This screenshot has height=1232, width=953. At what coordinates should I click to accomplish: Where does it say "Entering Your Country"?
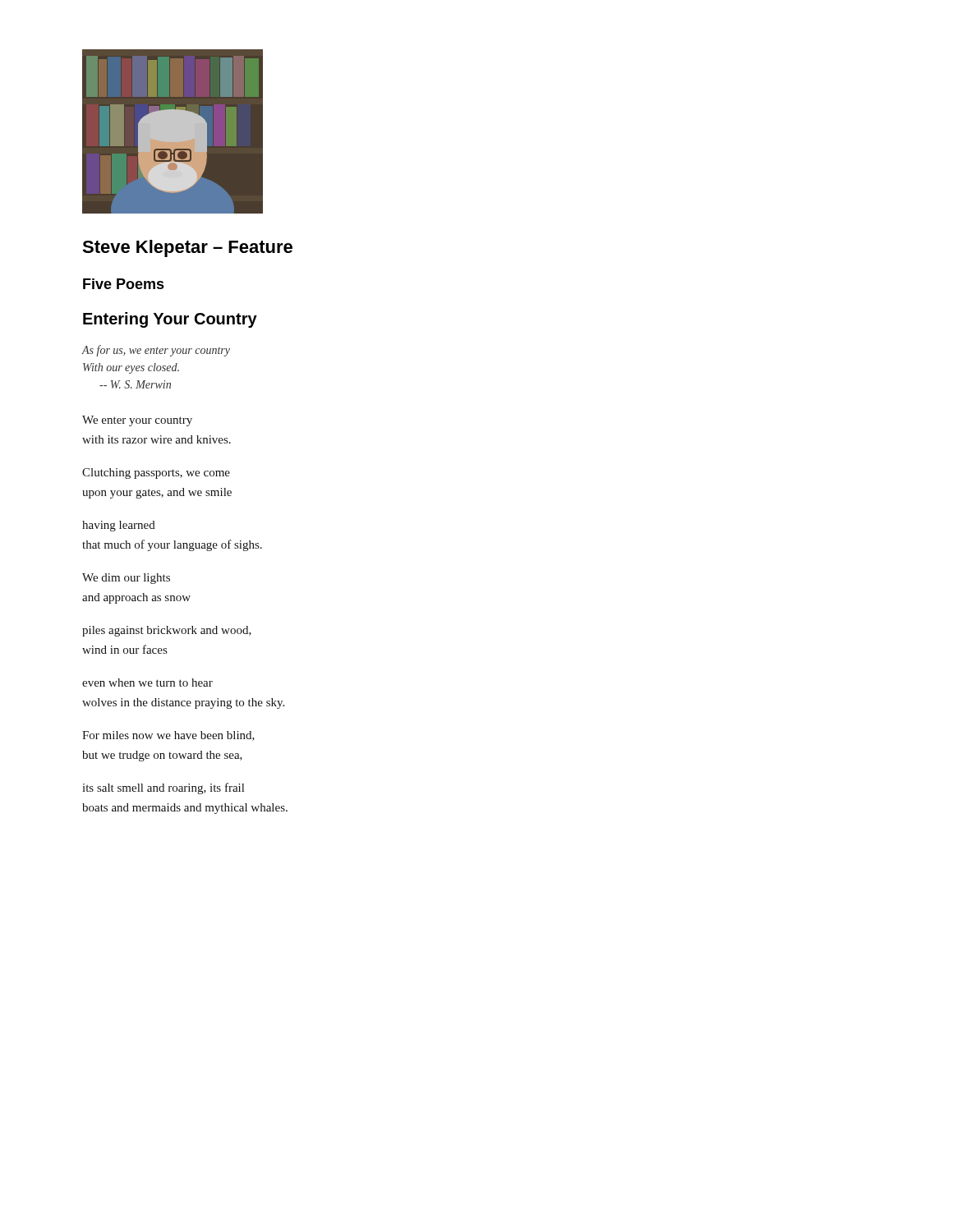(x=169, y=319)
